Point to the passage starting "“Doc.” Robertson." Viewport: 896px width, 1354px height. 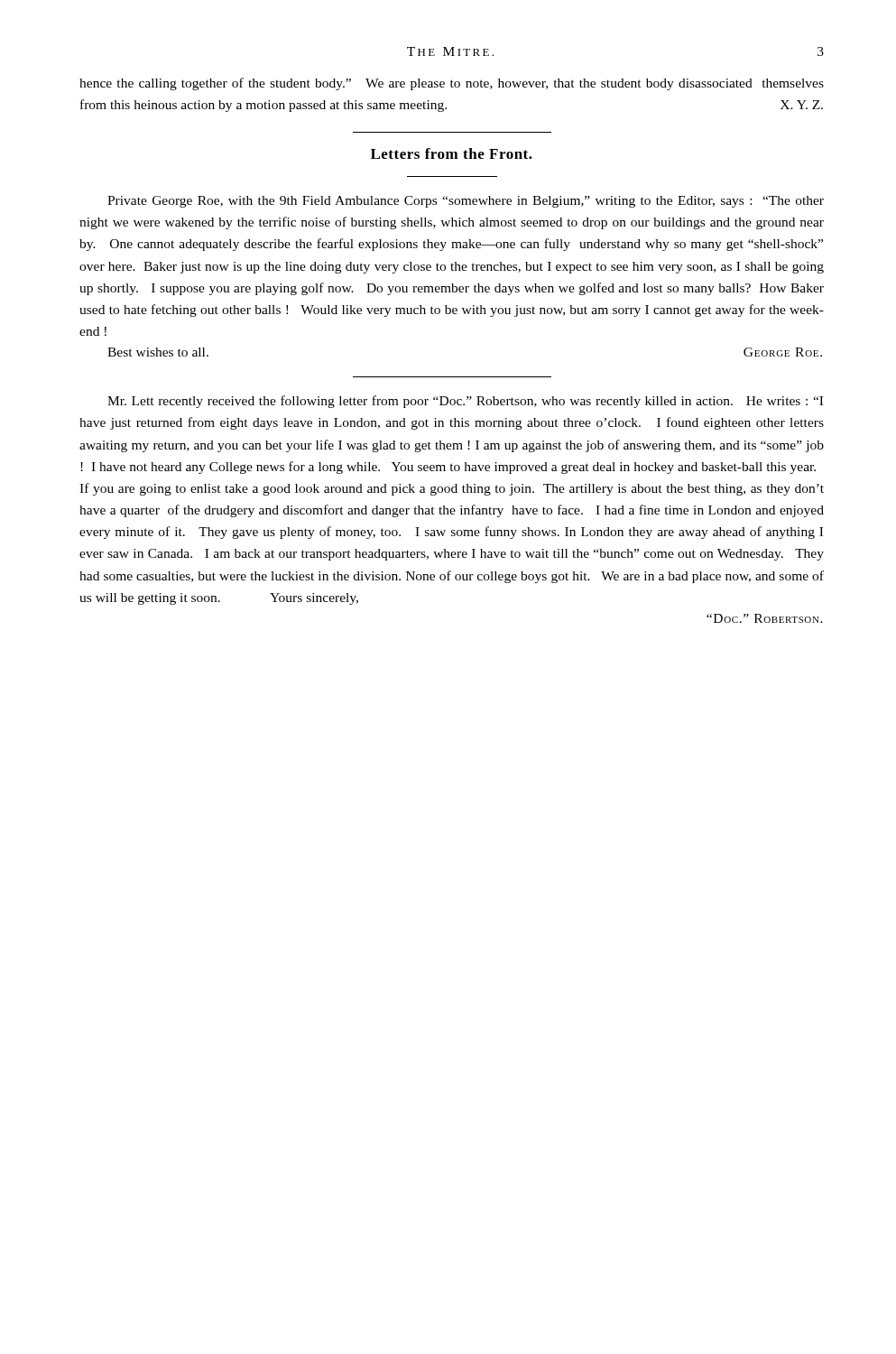tap(765, 618)
